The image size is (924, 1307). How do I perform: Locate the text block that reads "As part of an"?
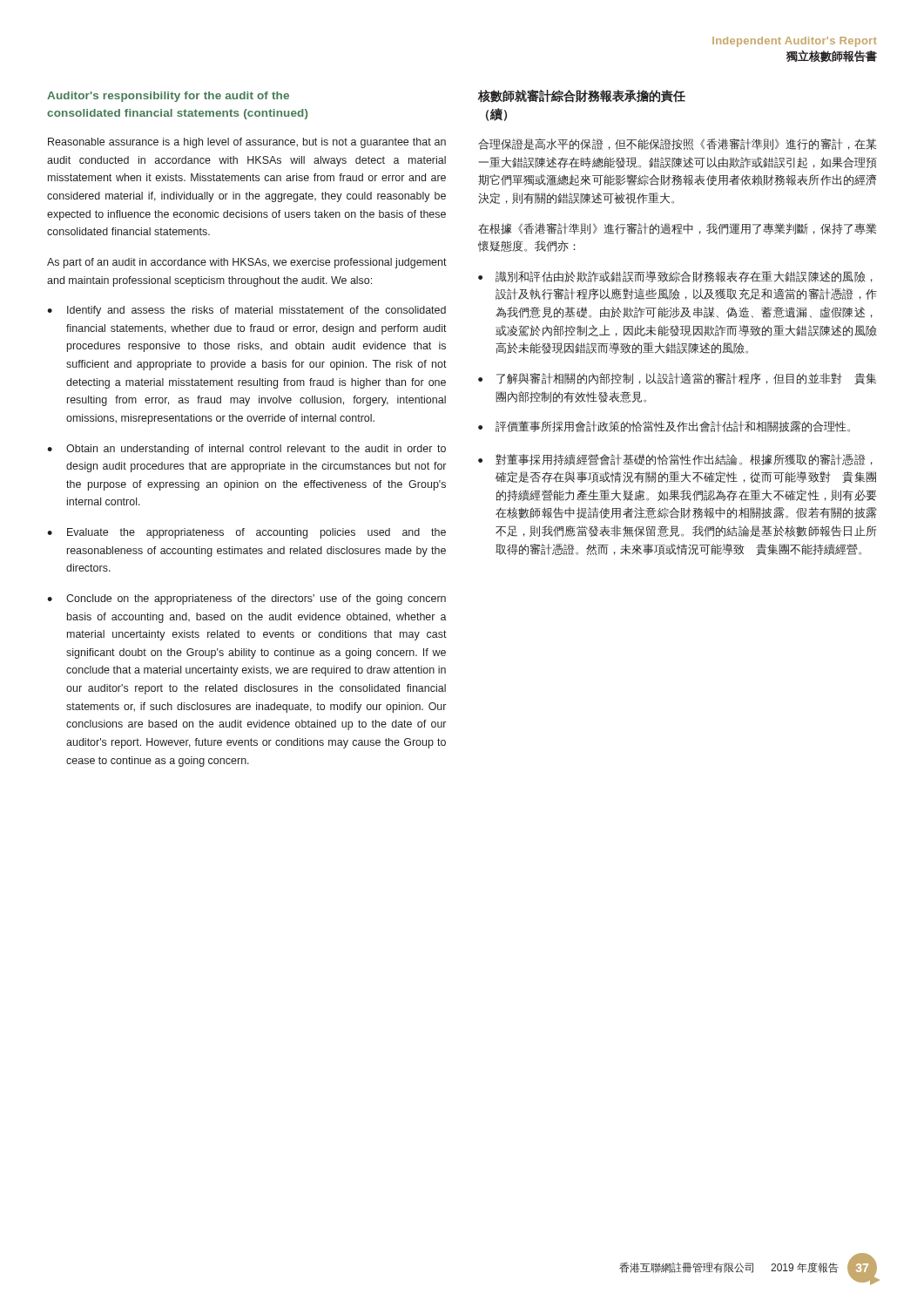click(x=247, y=271)
